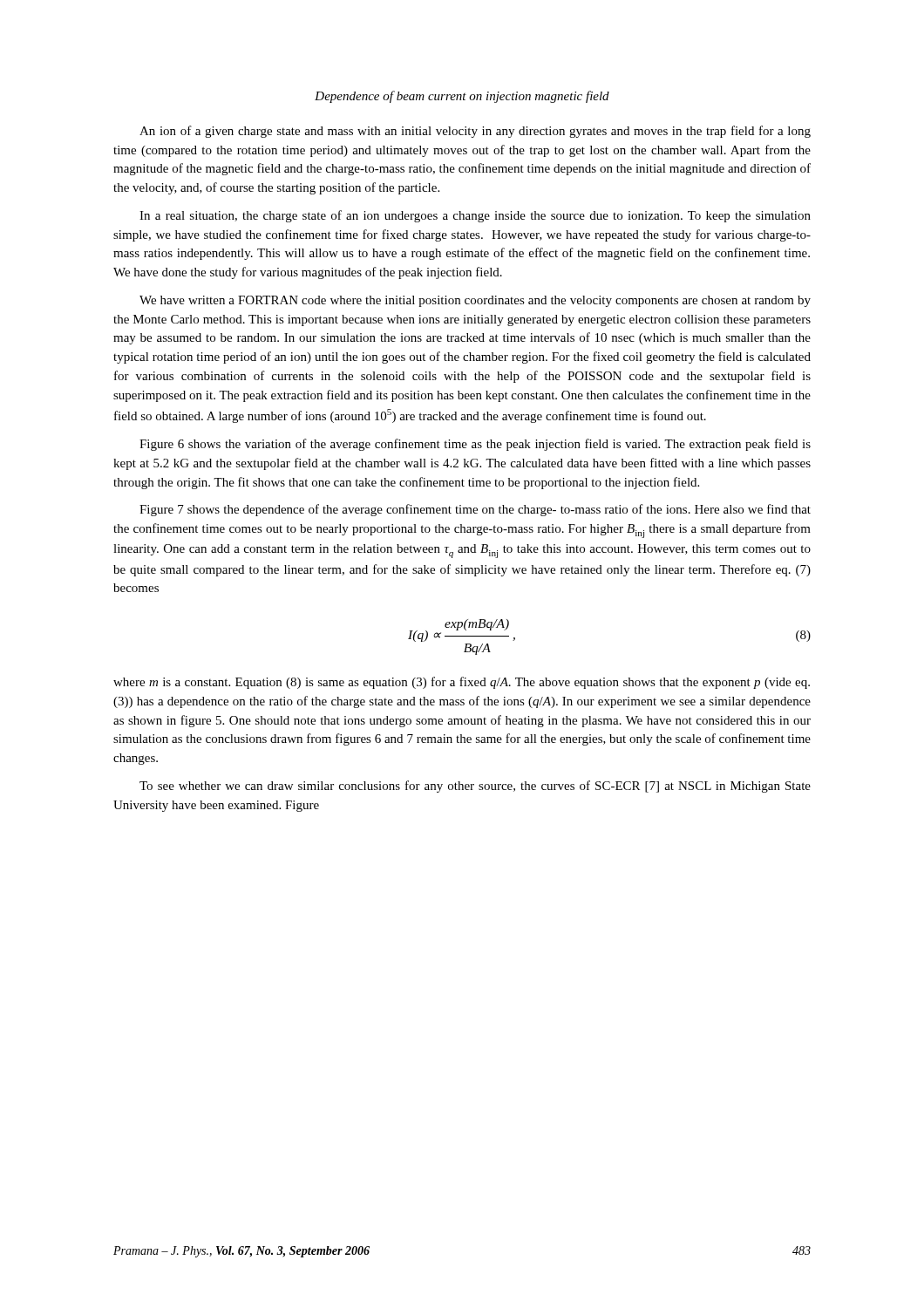The image size is (924, 1308).
Task: Find the text block starting "where m is a constant. Equation"
Action: coord(462,720)
